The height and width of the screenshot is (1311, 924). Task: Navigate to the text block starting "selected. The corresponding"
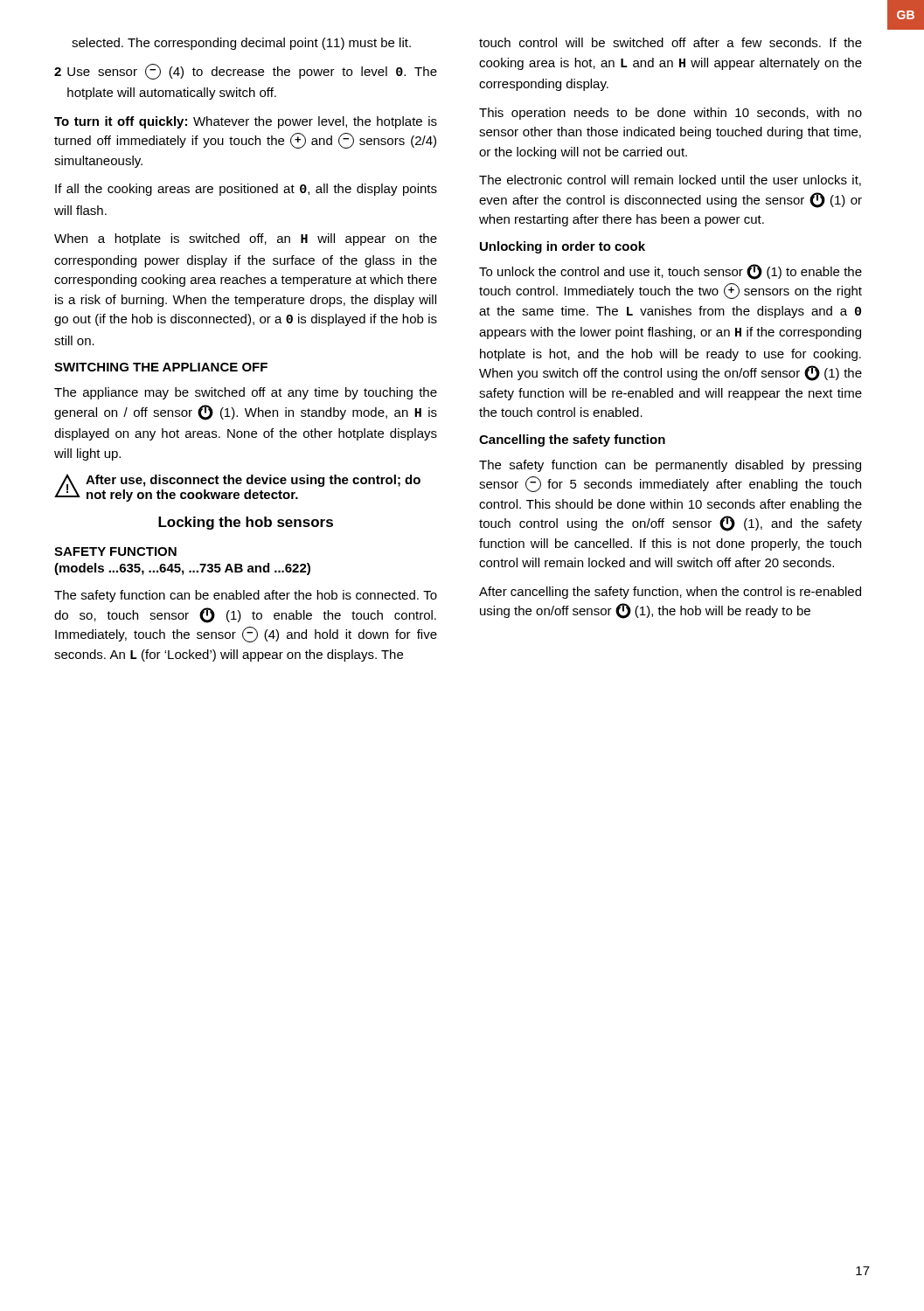254,43
